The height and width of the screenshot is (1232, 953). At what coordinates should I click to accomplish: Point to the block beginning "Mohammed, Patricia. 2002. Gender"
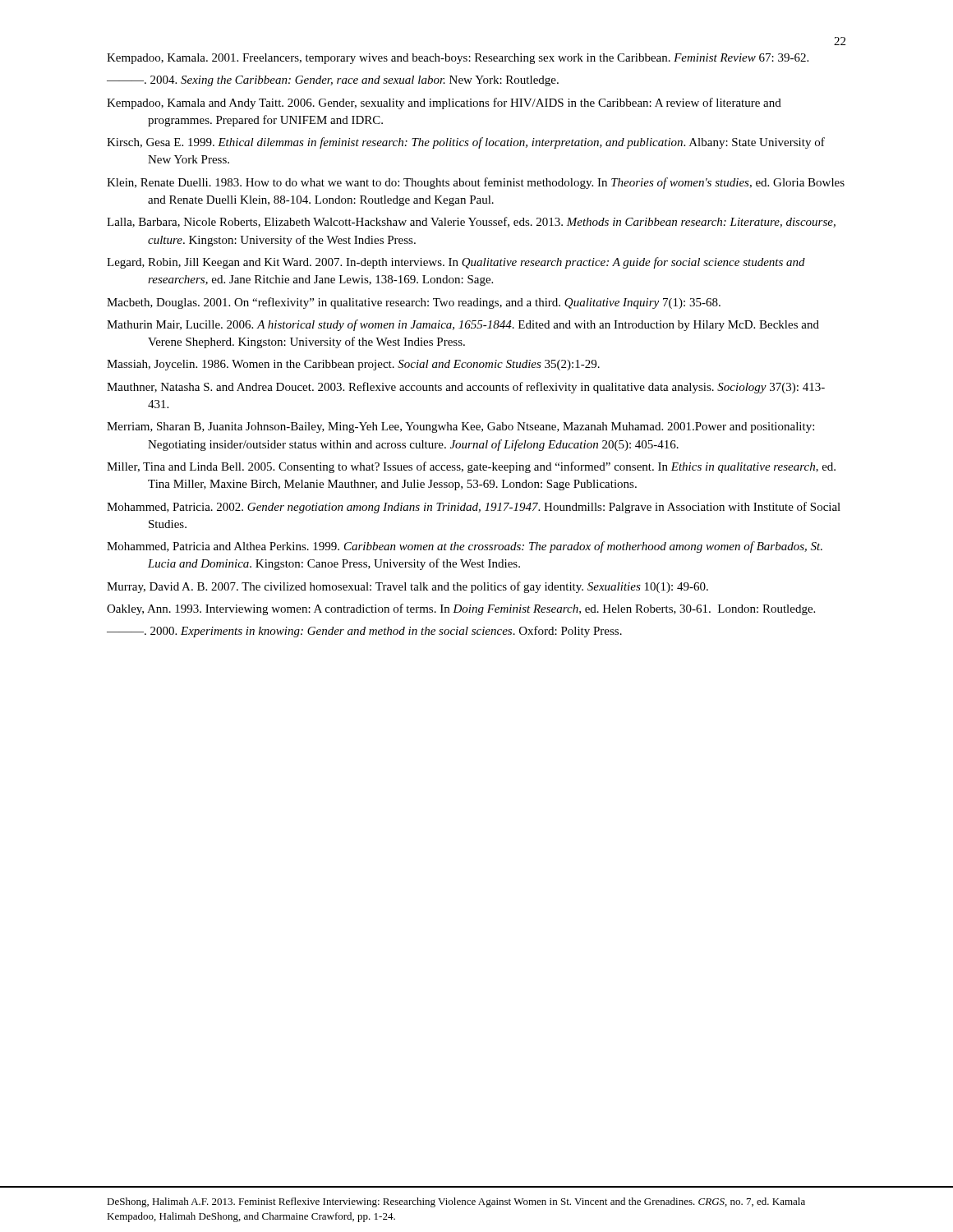click(x=474, y=515)
